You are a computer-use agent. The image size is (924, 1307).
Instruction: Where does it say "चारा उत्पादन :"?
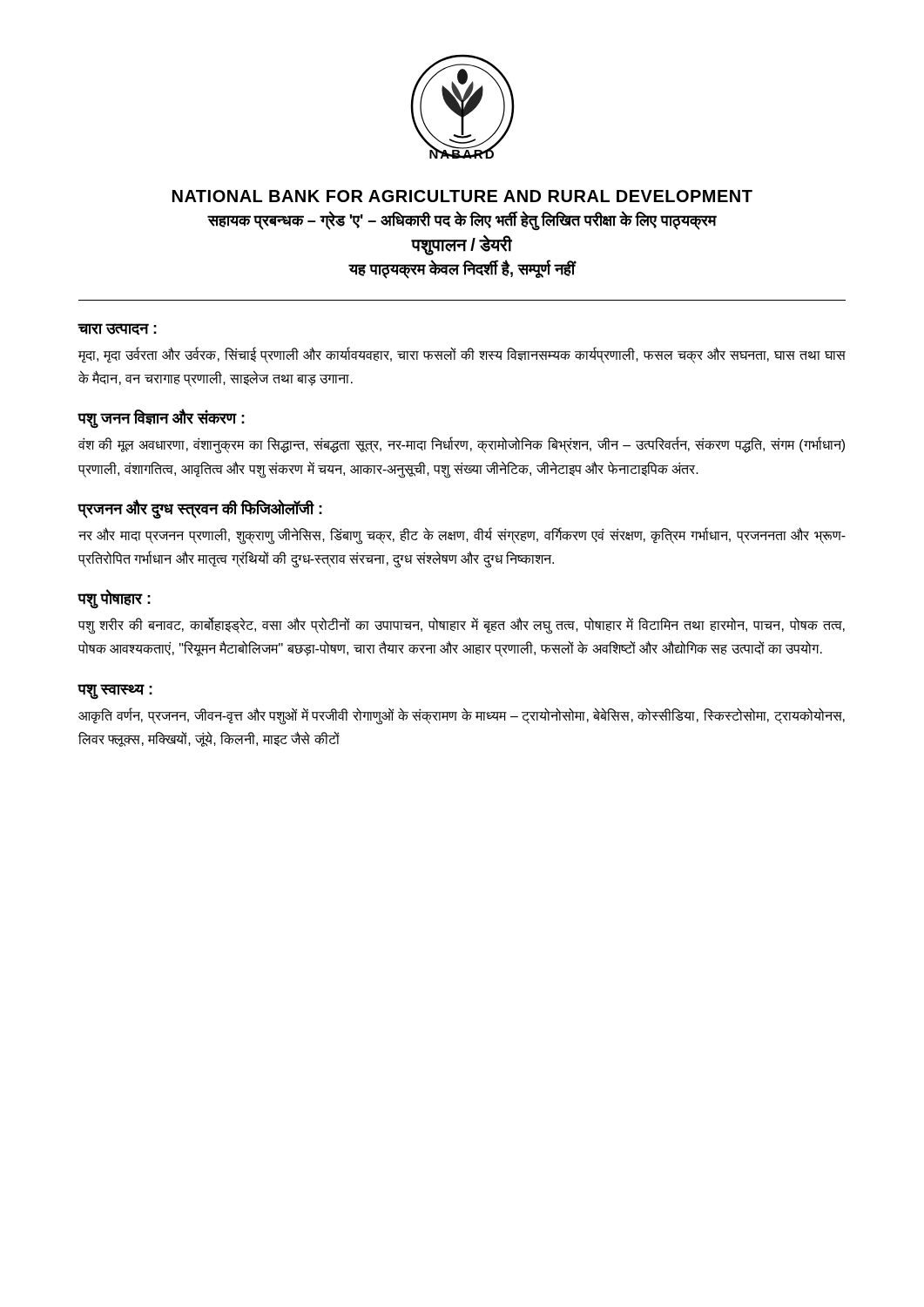[x=118, y=329]
